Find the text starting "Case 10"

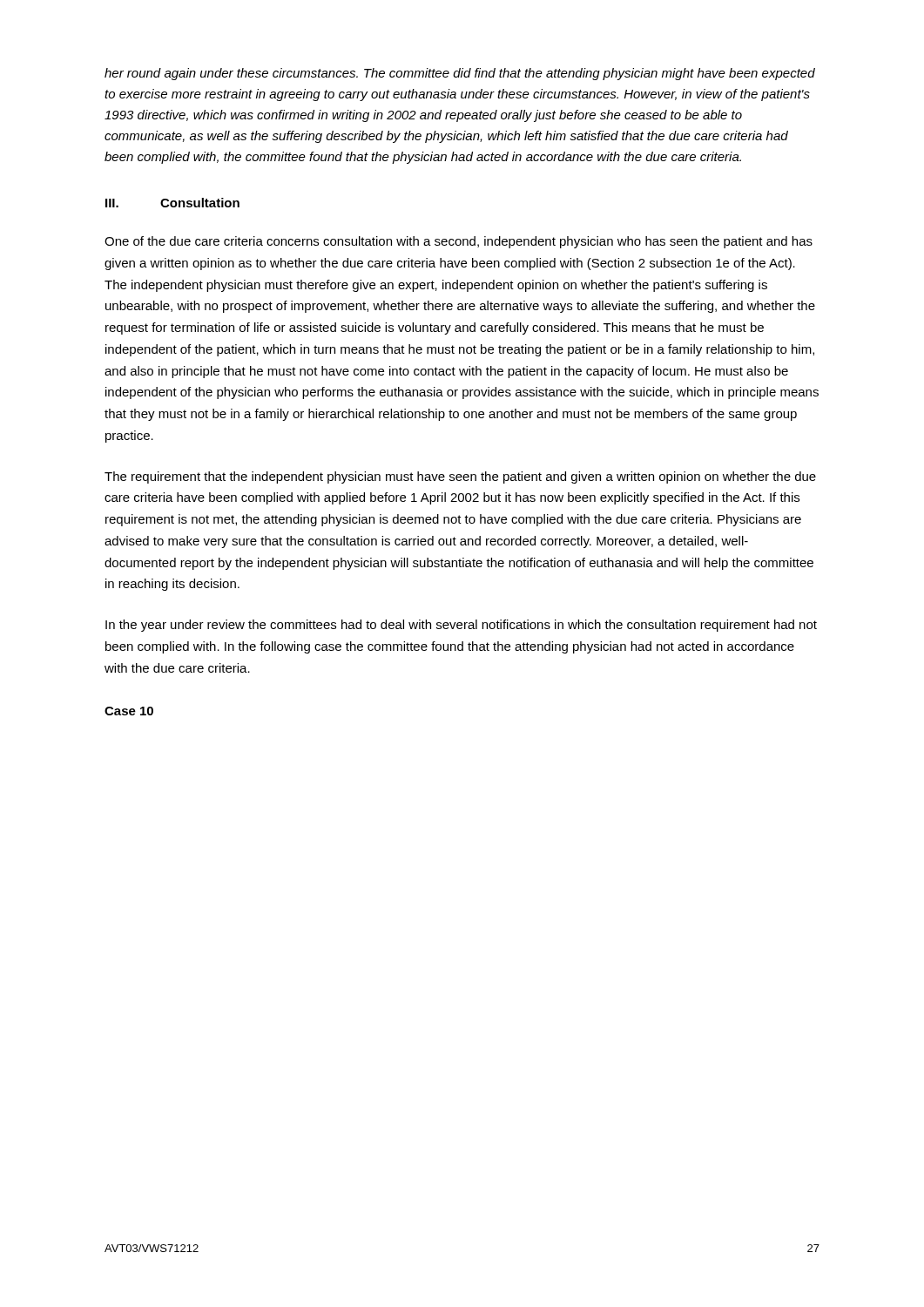pyautogui.click(x=129, y=711)
